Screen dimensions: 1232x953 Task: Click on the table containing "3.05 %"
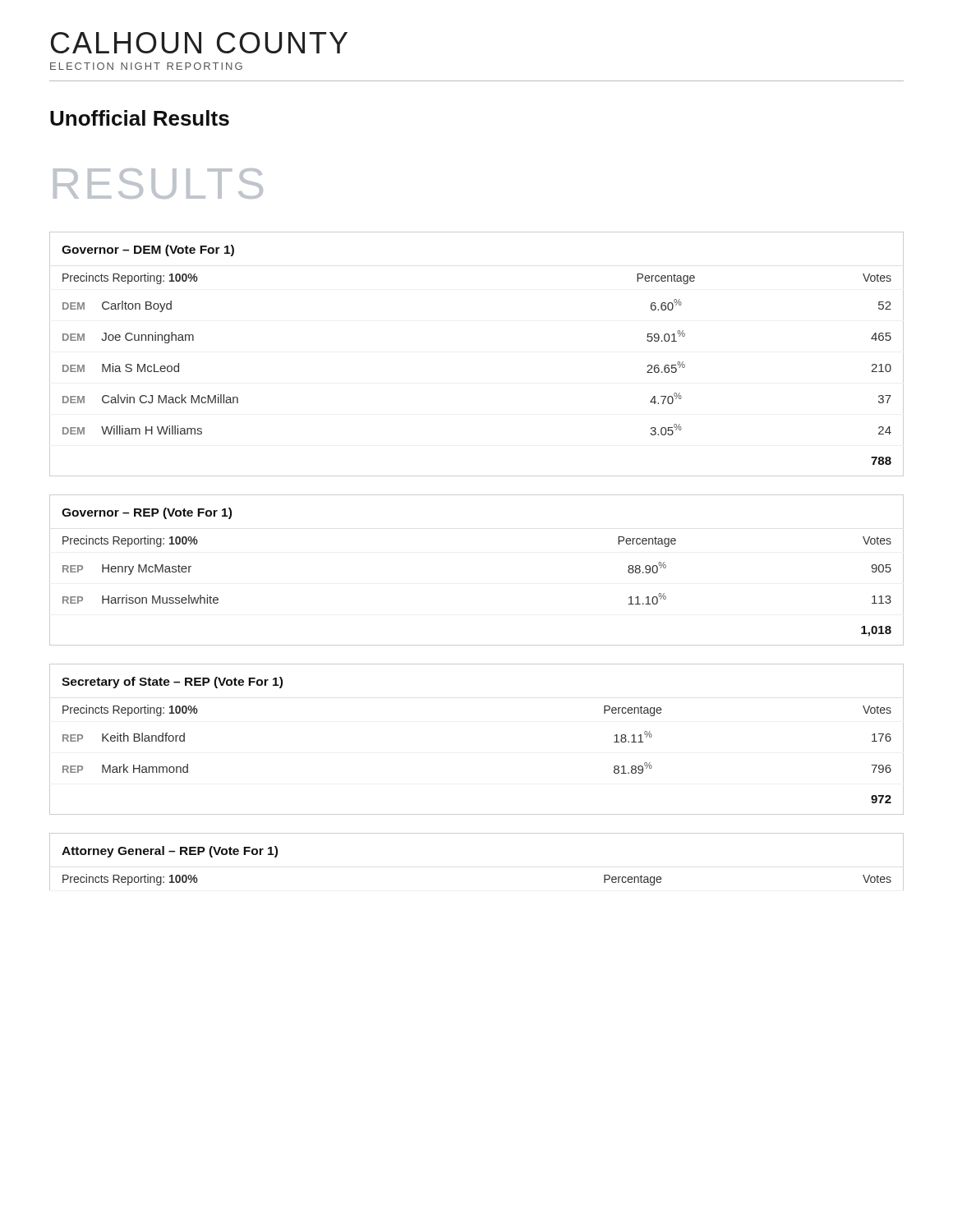point(476,354)
